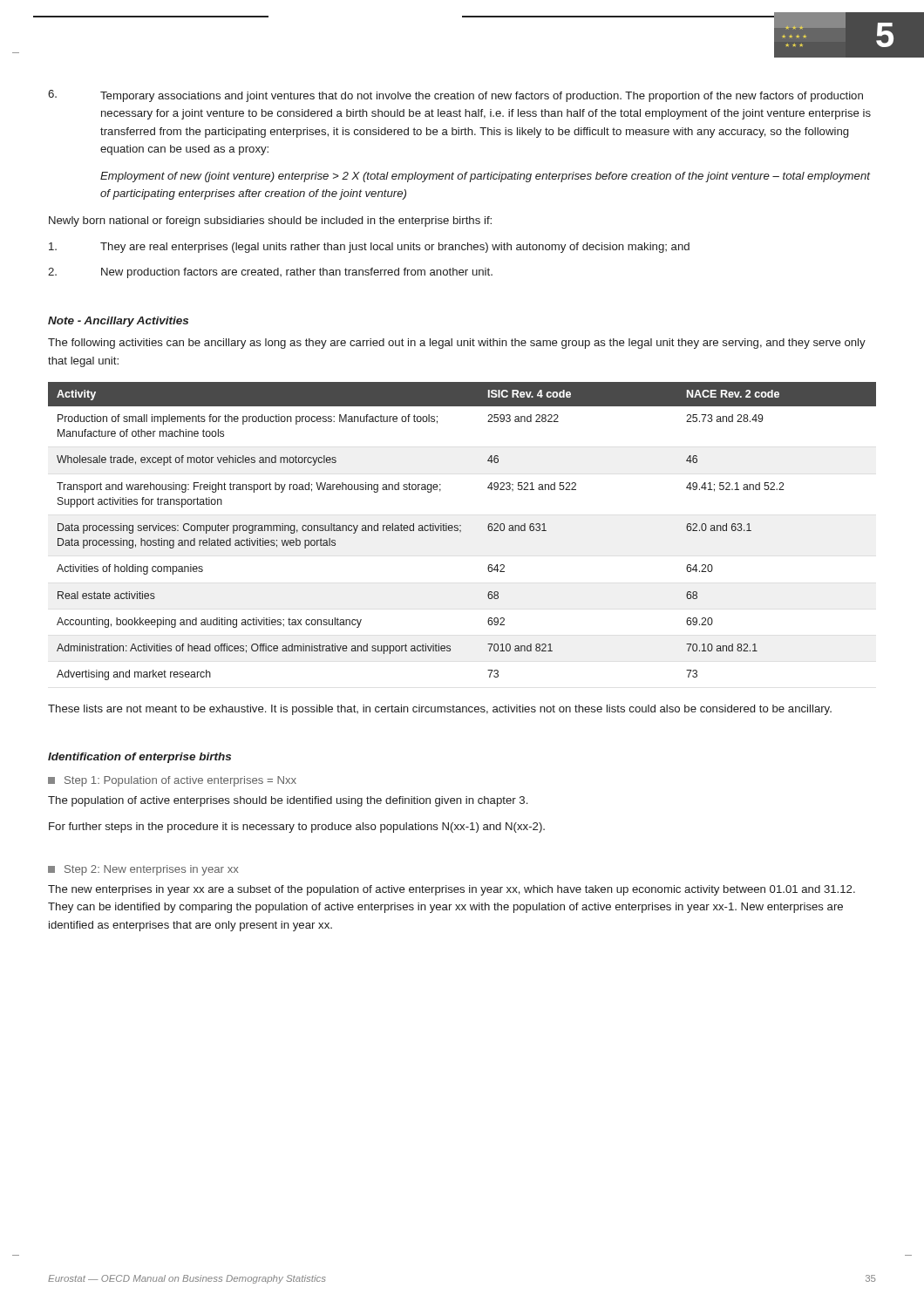Locate the block starting "For further steps in the"

pos(297,827)
